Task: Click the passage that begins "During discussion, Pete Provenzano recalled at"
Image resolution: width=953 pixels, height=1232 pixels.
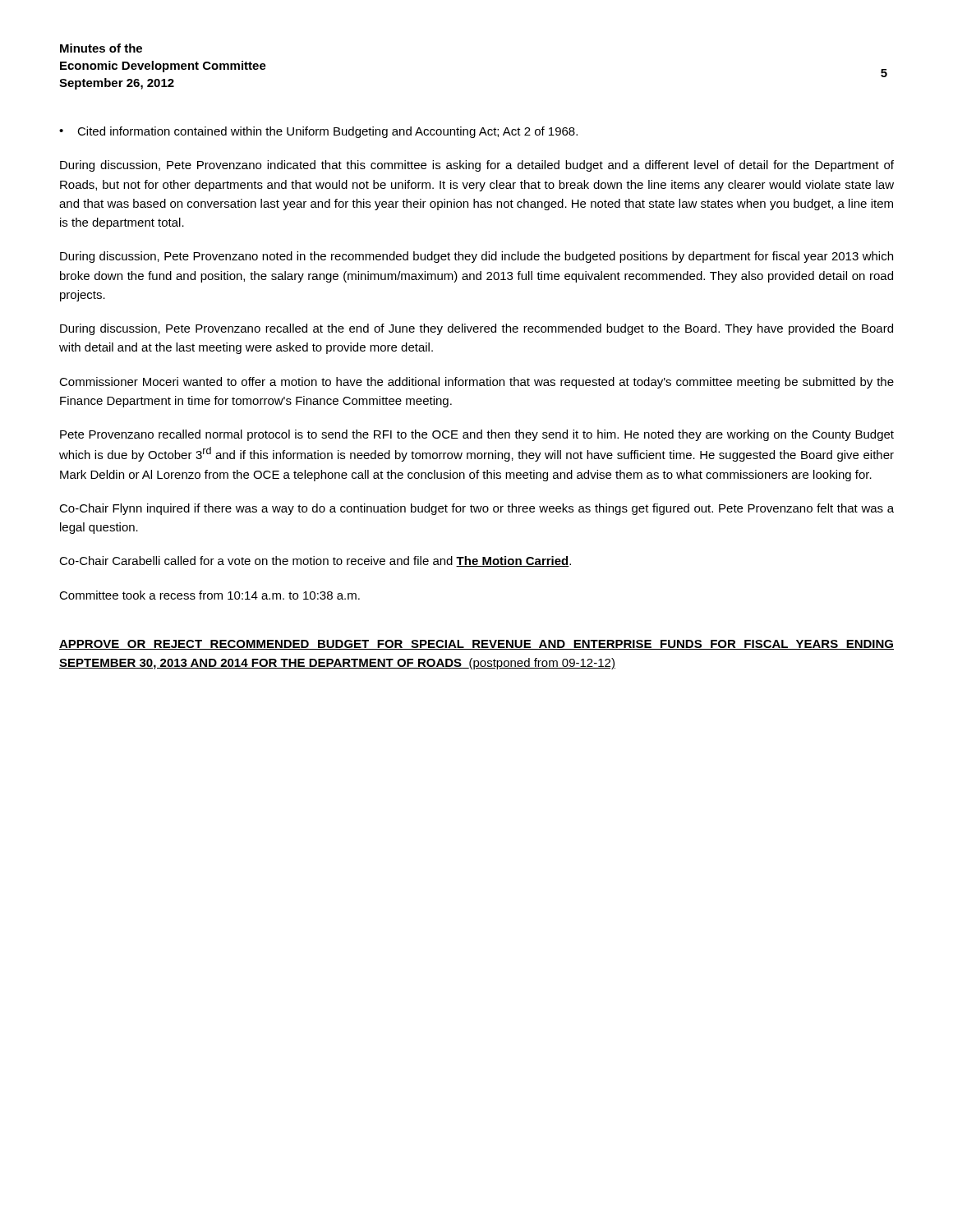Action: 476,338
